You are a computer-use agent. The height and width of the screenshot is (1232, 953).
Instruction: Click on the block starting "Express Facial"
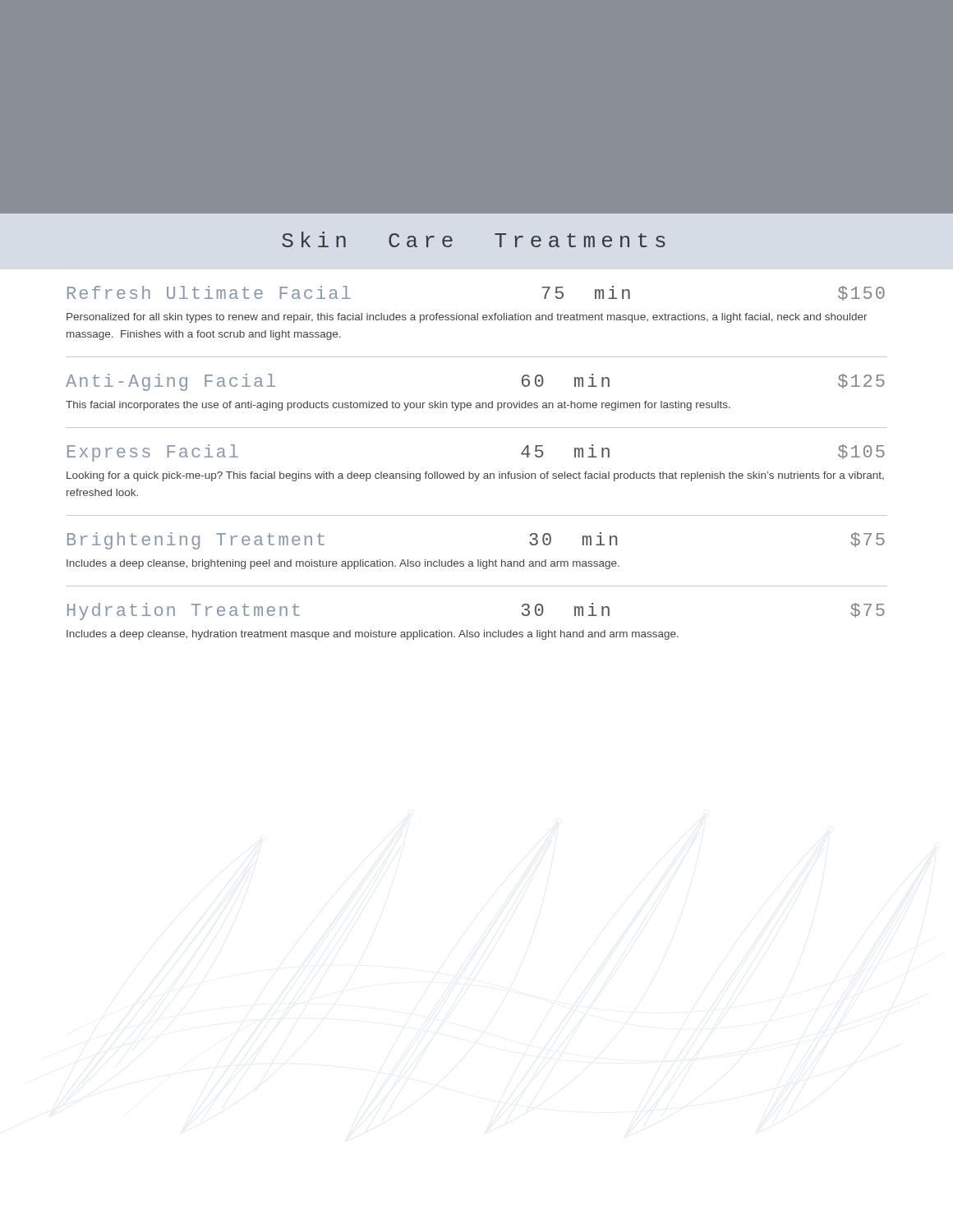[x=153, y=453]
